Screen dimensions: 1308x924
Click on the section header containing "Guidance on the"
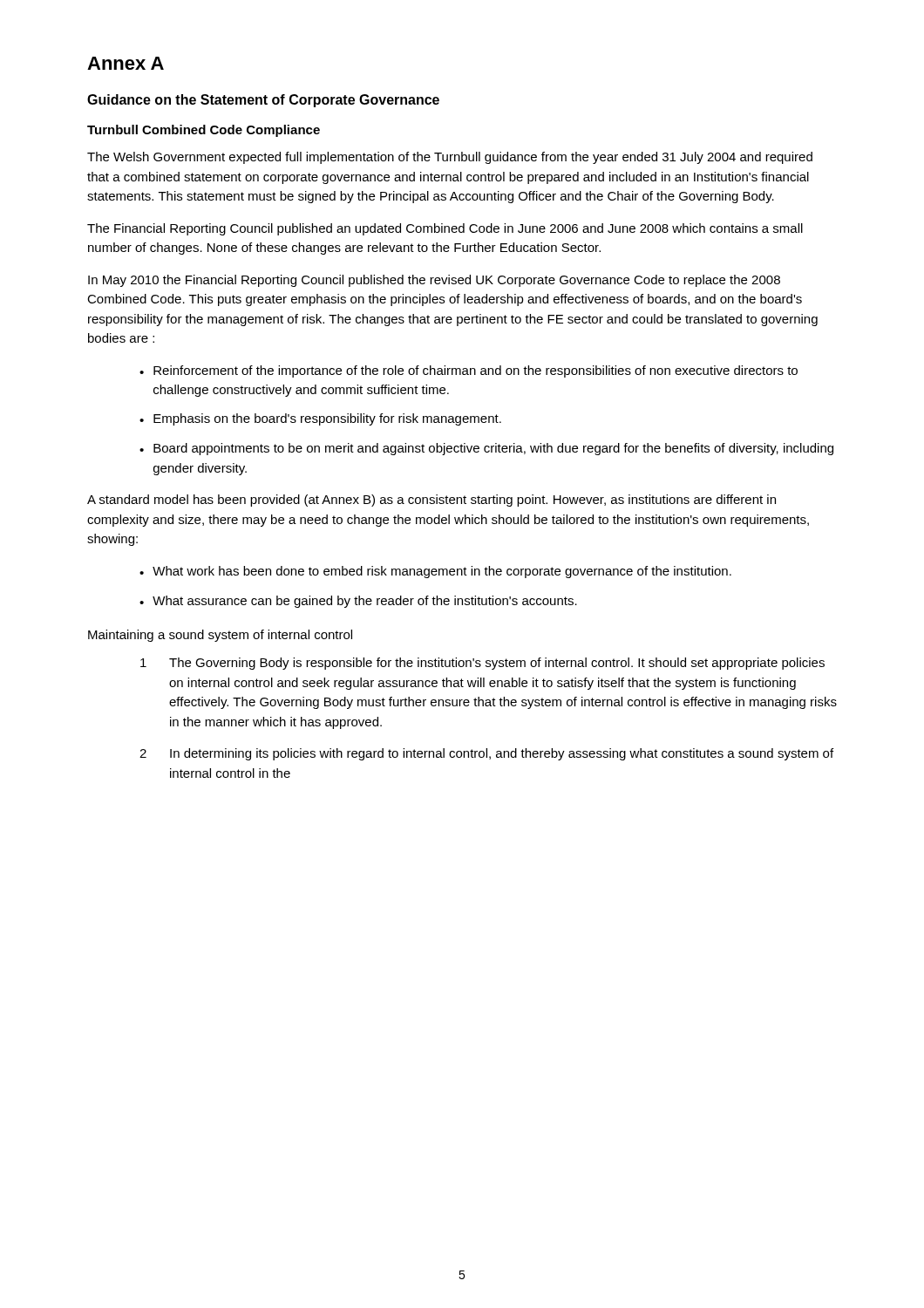(x=263, y=100)
